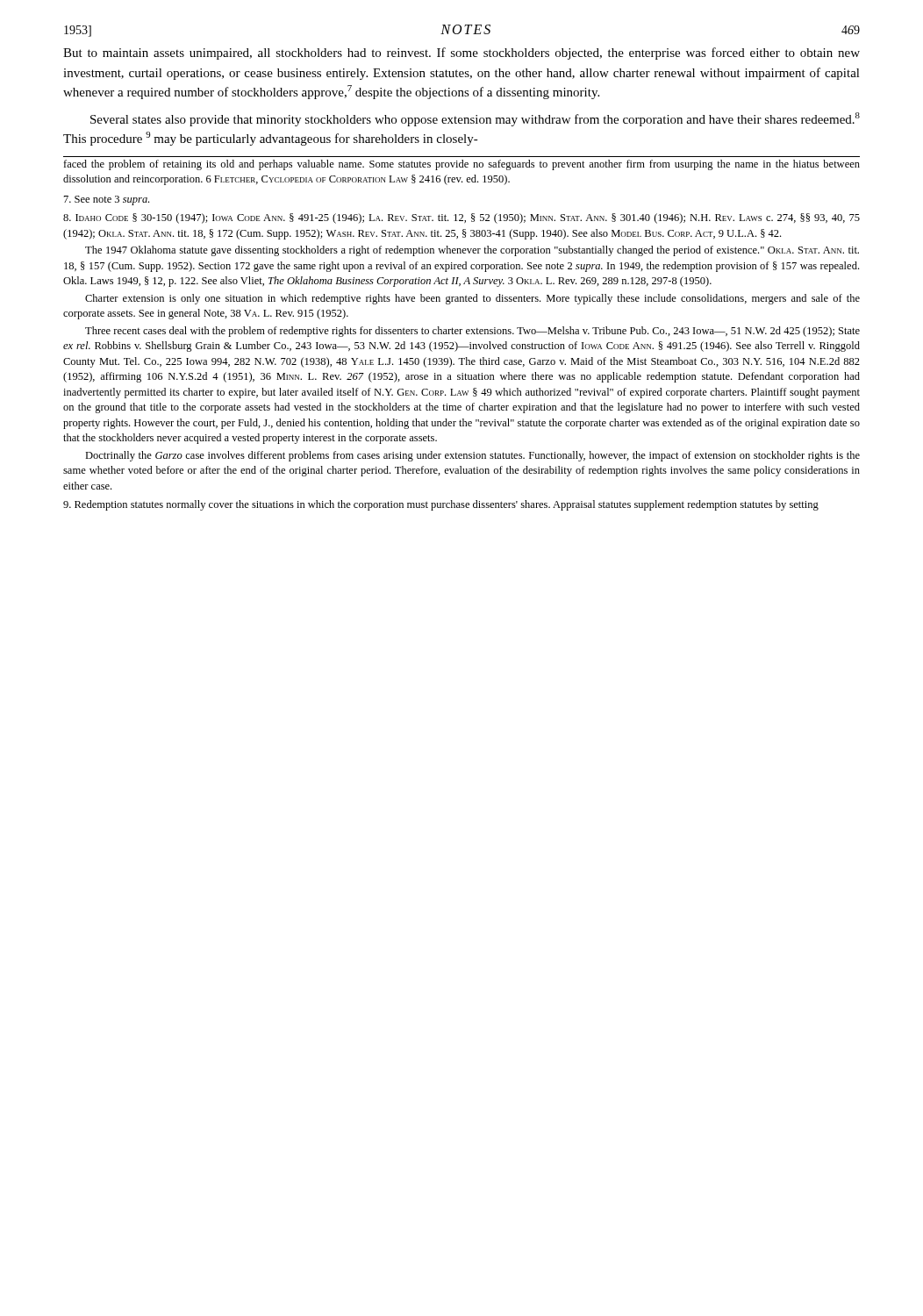923x1316 pixels.
Task: Navigate to the block starting "faced the problem of retaining its old and"
Action: (x=462, y=172)
